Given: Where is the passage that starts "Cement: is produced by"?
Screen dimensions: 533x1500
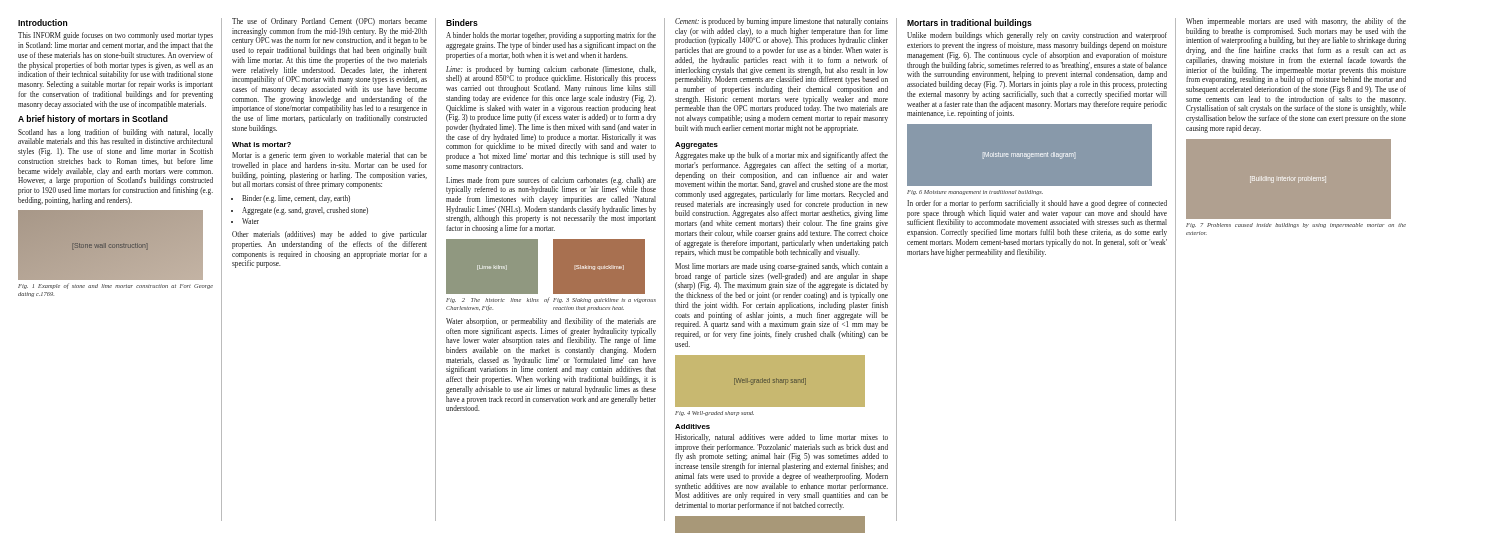Looking at the screenshot, I should (x=782, y=76).
